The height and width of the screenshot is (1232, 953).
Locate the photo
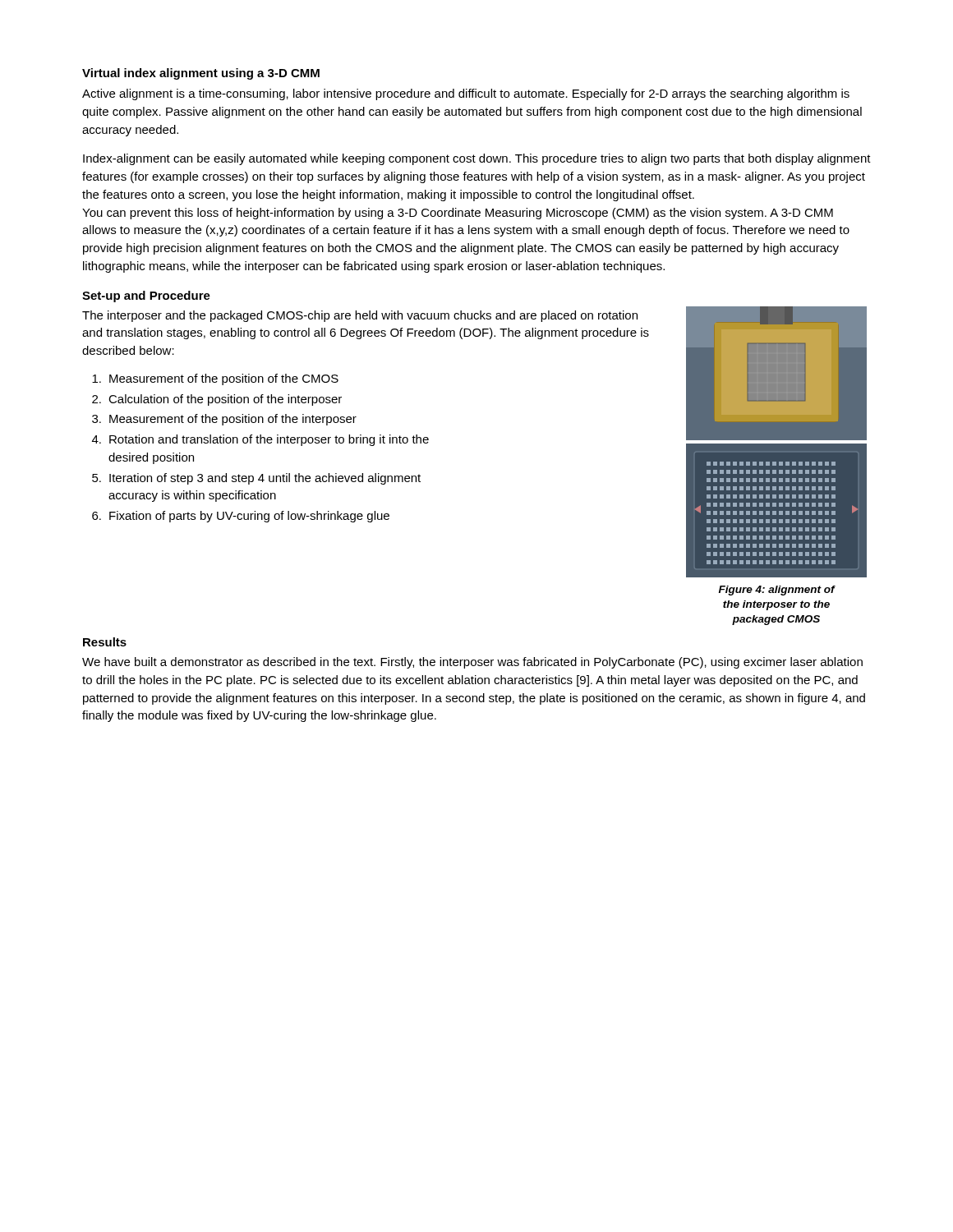point(776,466)
